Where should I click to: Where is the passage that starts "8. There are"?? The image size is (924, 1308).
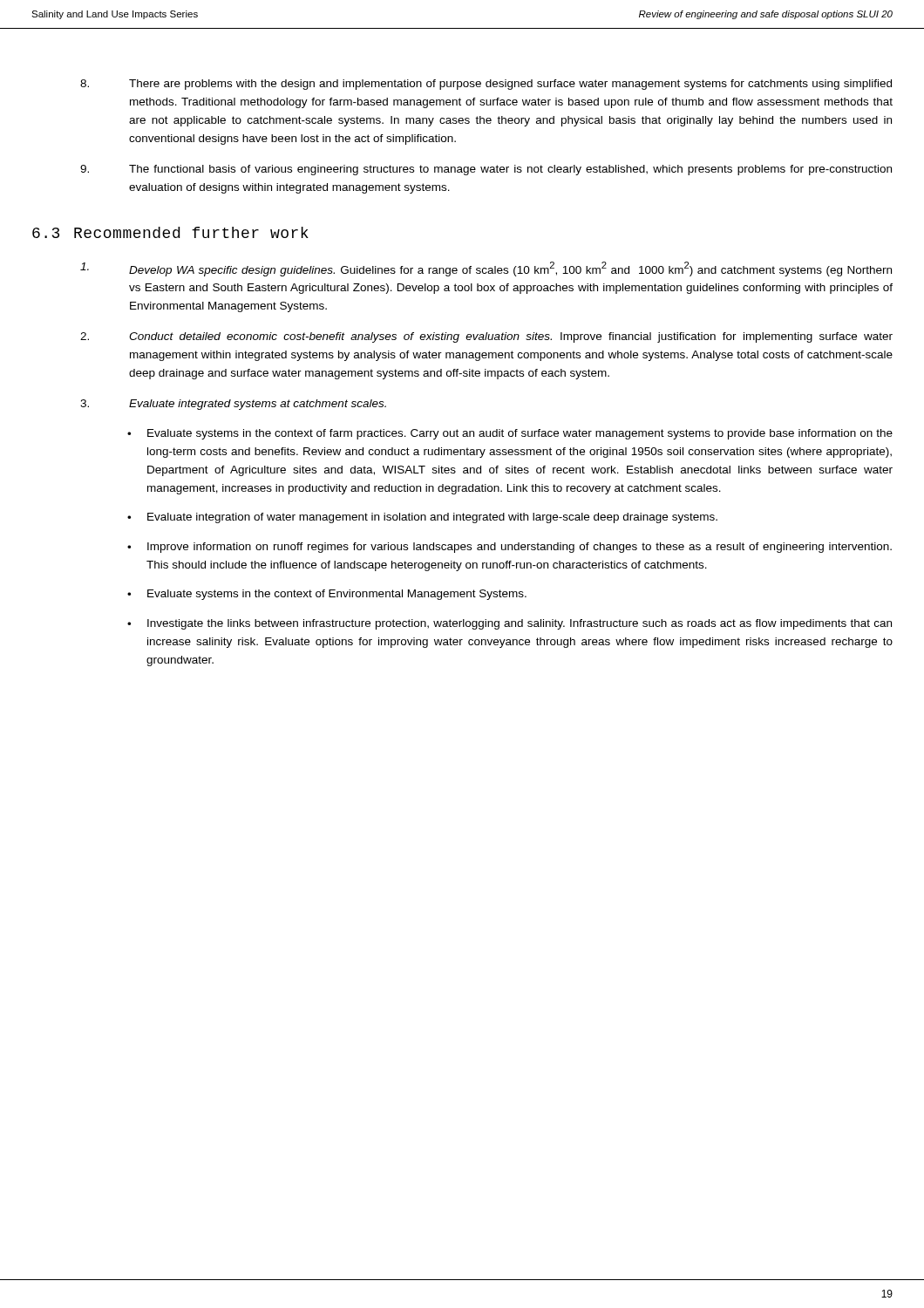(x=462, y=111)
